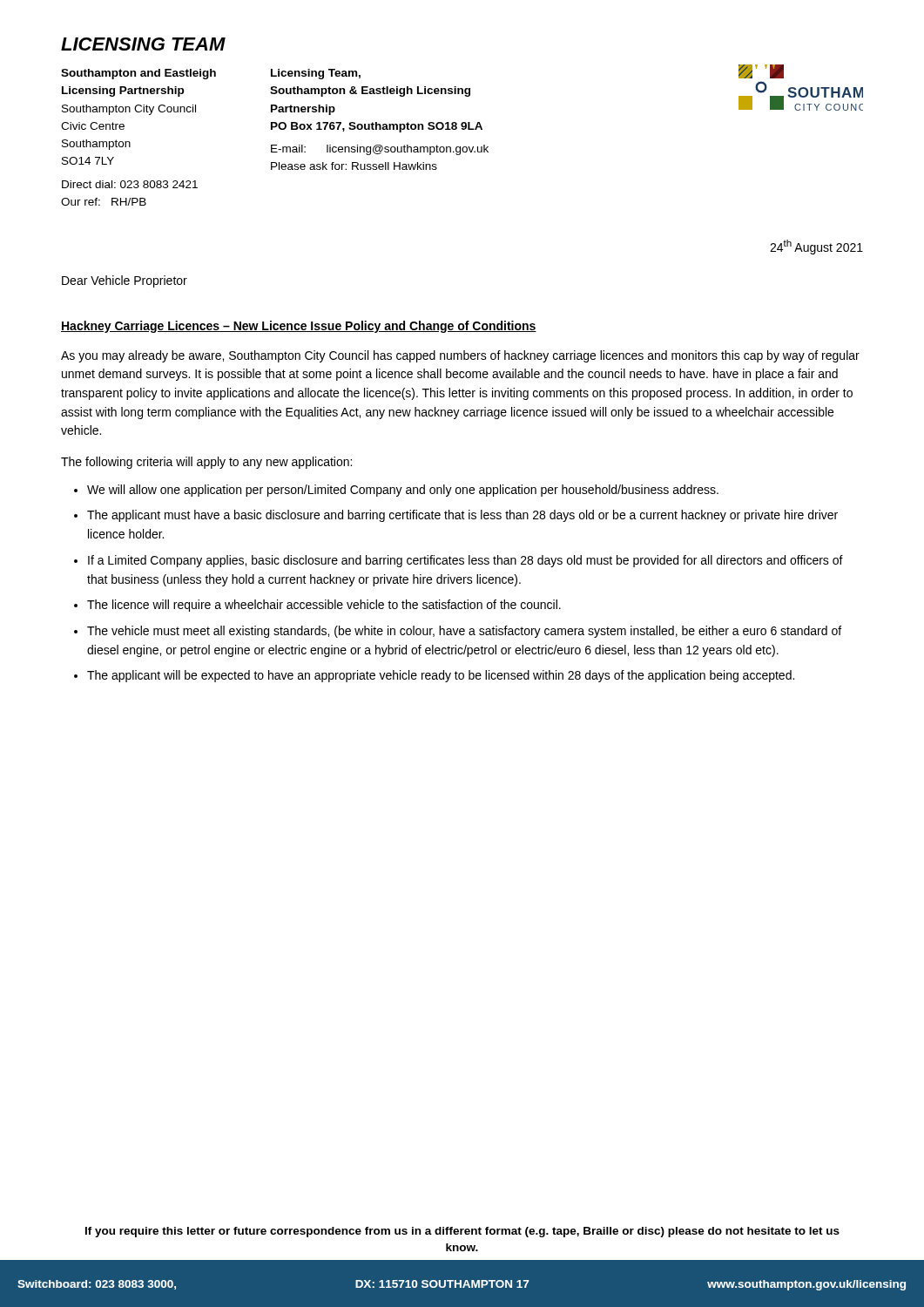This screenshot has width=924, height=1307.
Task: Locate the list item containing "The applicant will be expected"
Action: tap(441, 676)
